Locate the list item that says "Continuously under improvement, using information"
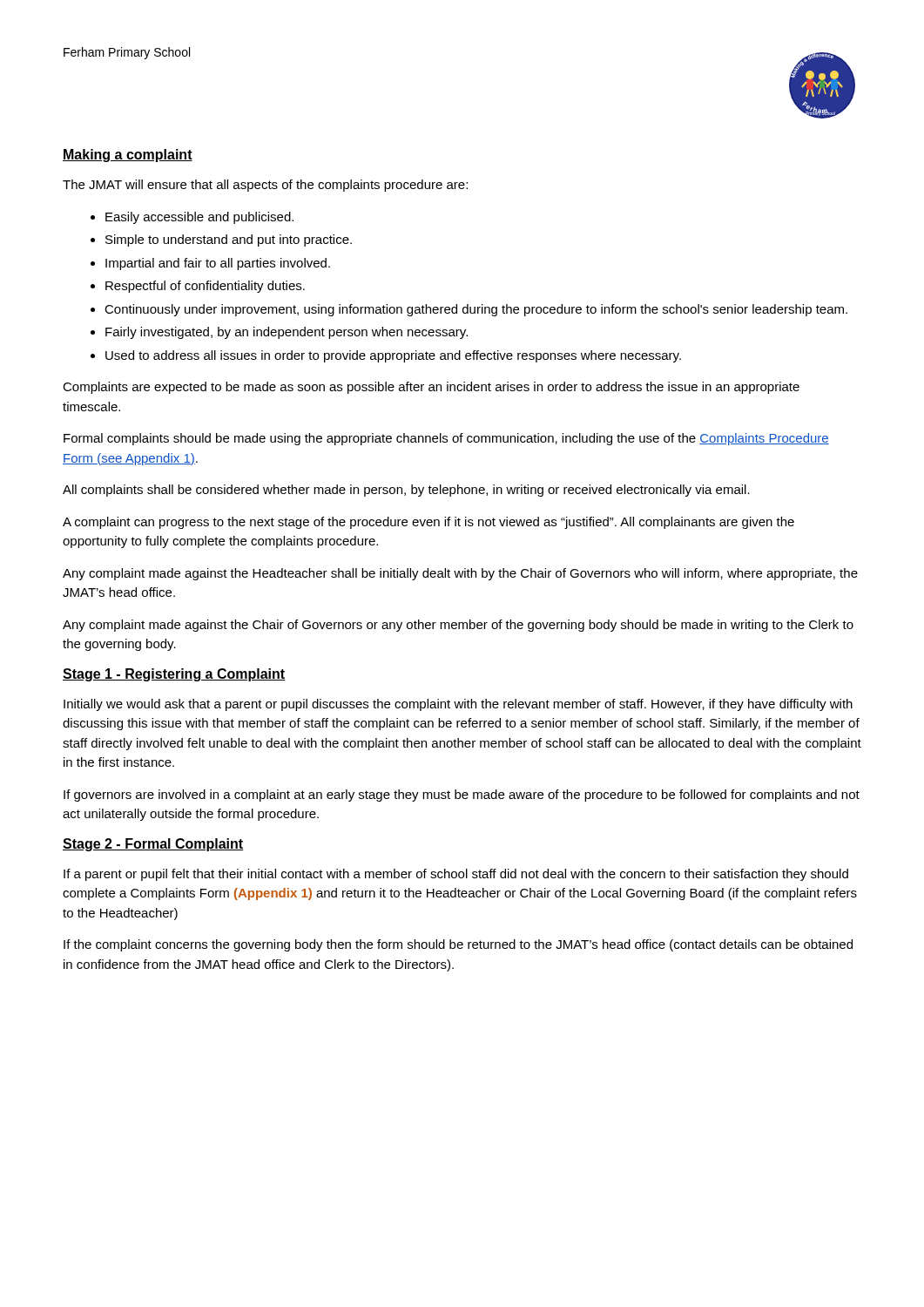Screen dimensions: 1307x924 coord(476,308)
